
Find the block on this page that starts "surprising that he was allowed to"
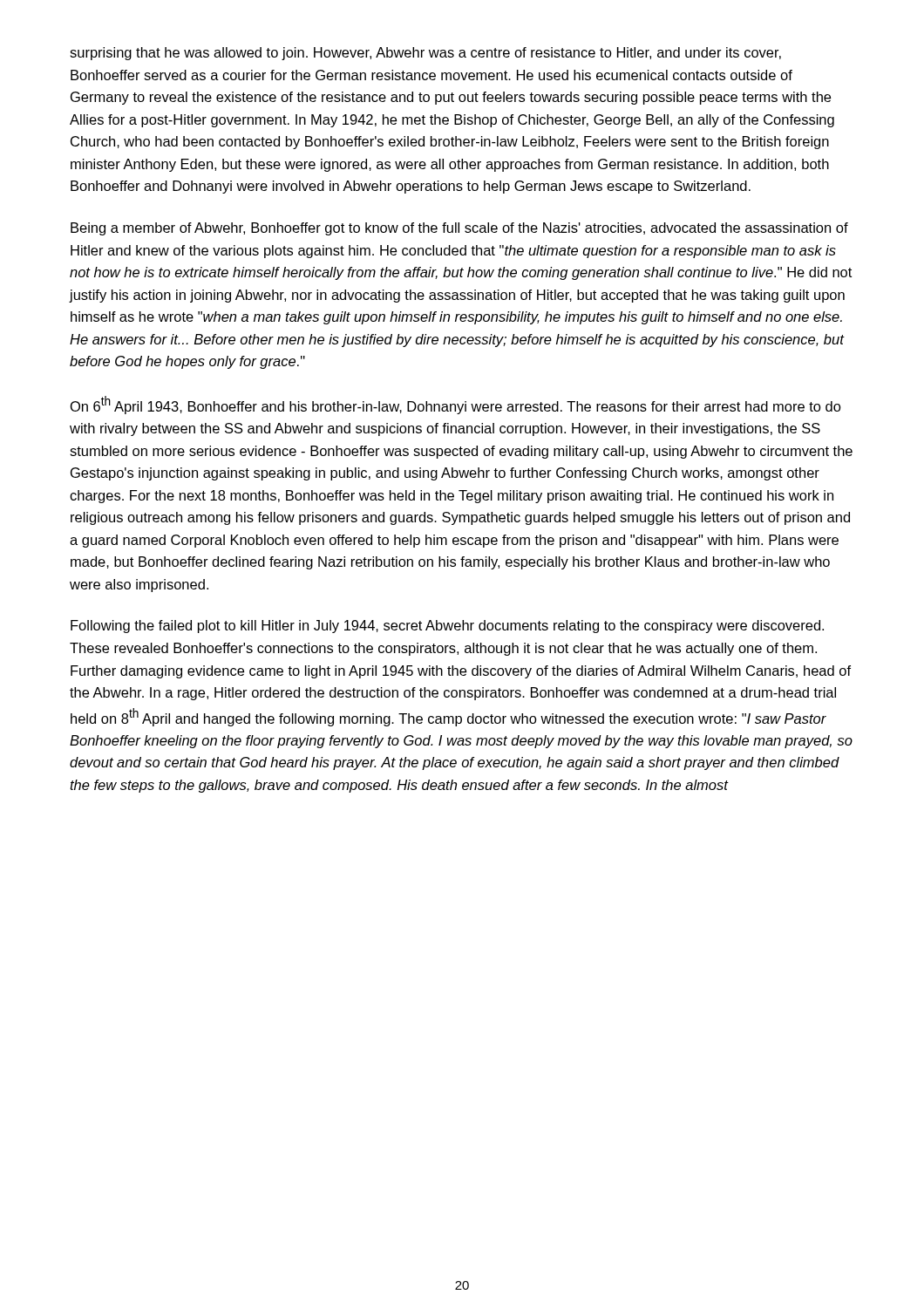pyautogui.click(x=452, y=119)
